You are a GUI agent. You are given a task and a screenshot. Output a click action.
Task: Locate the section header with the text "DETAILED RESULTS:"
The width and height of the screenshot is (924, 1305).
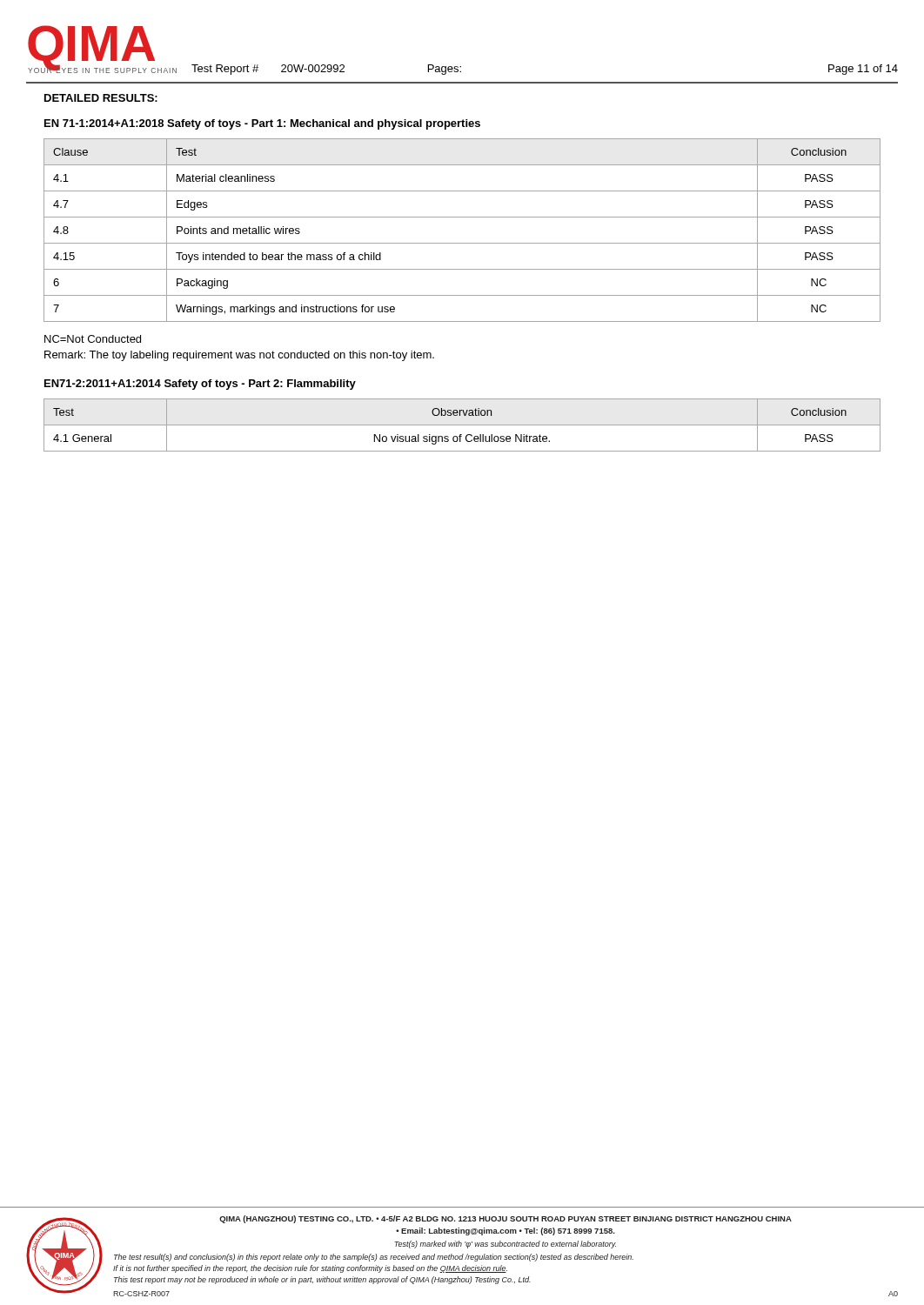pos(101,98)
